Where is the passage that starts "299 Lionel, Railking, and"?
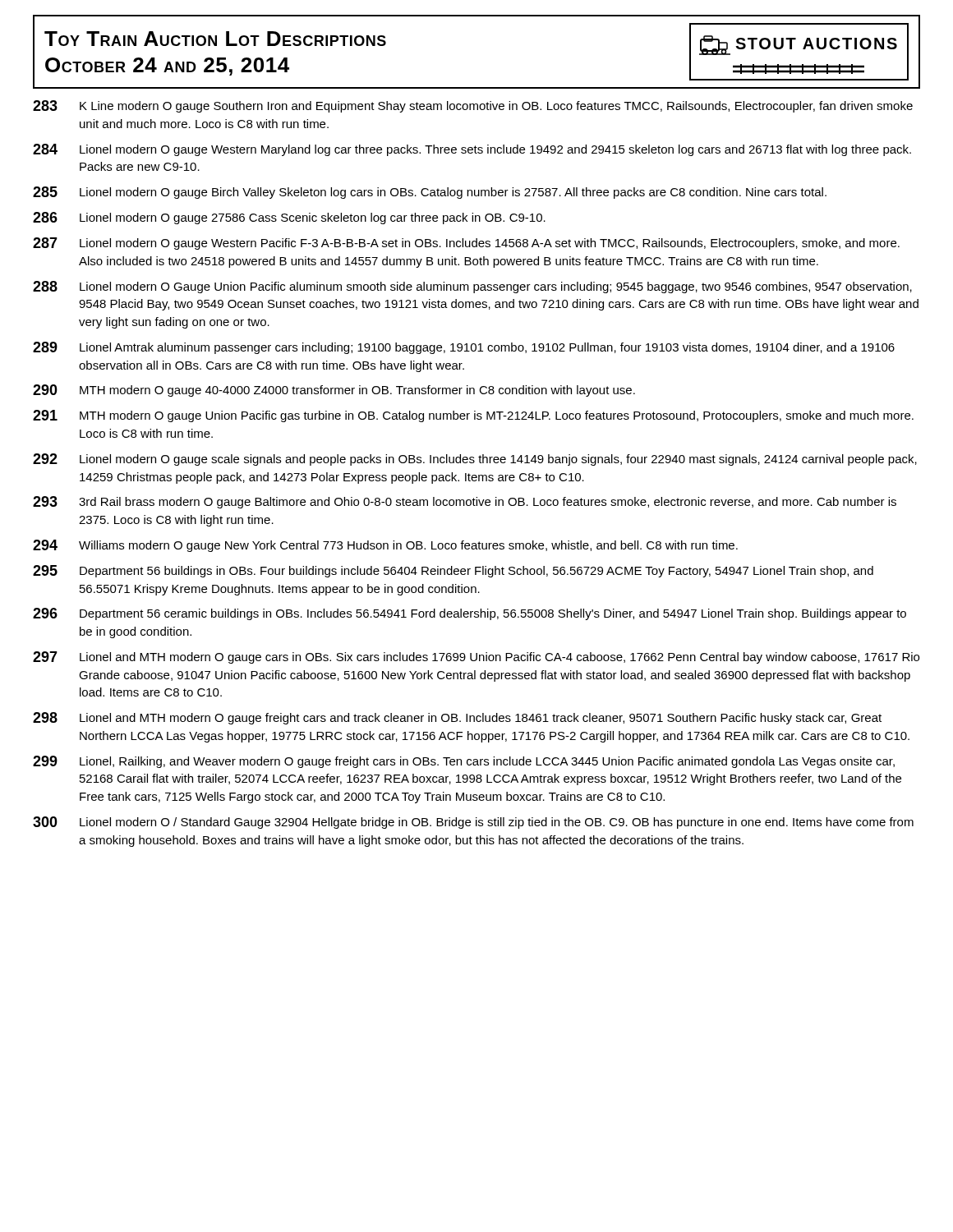The height and width of the screenshot is (1232, 953). 476,779
